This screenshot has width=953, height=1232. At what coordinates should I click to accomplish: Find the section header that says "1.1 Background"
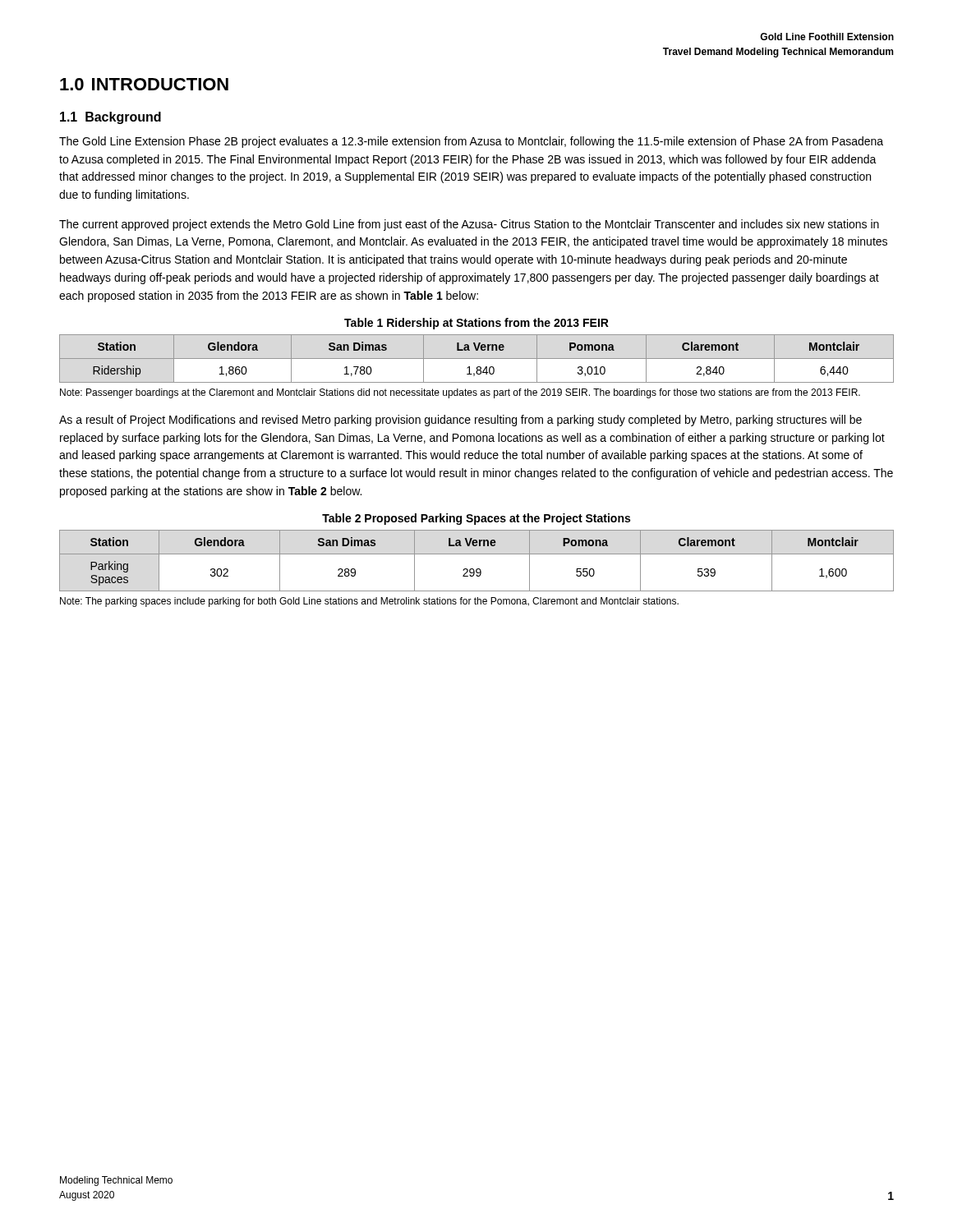[110, 118]
